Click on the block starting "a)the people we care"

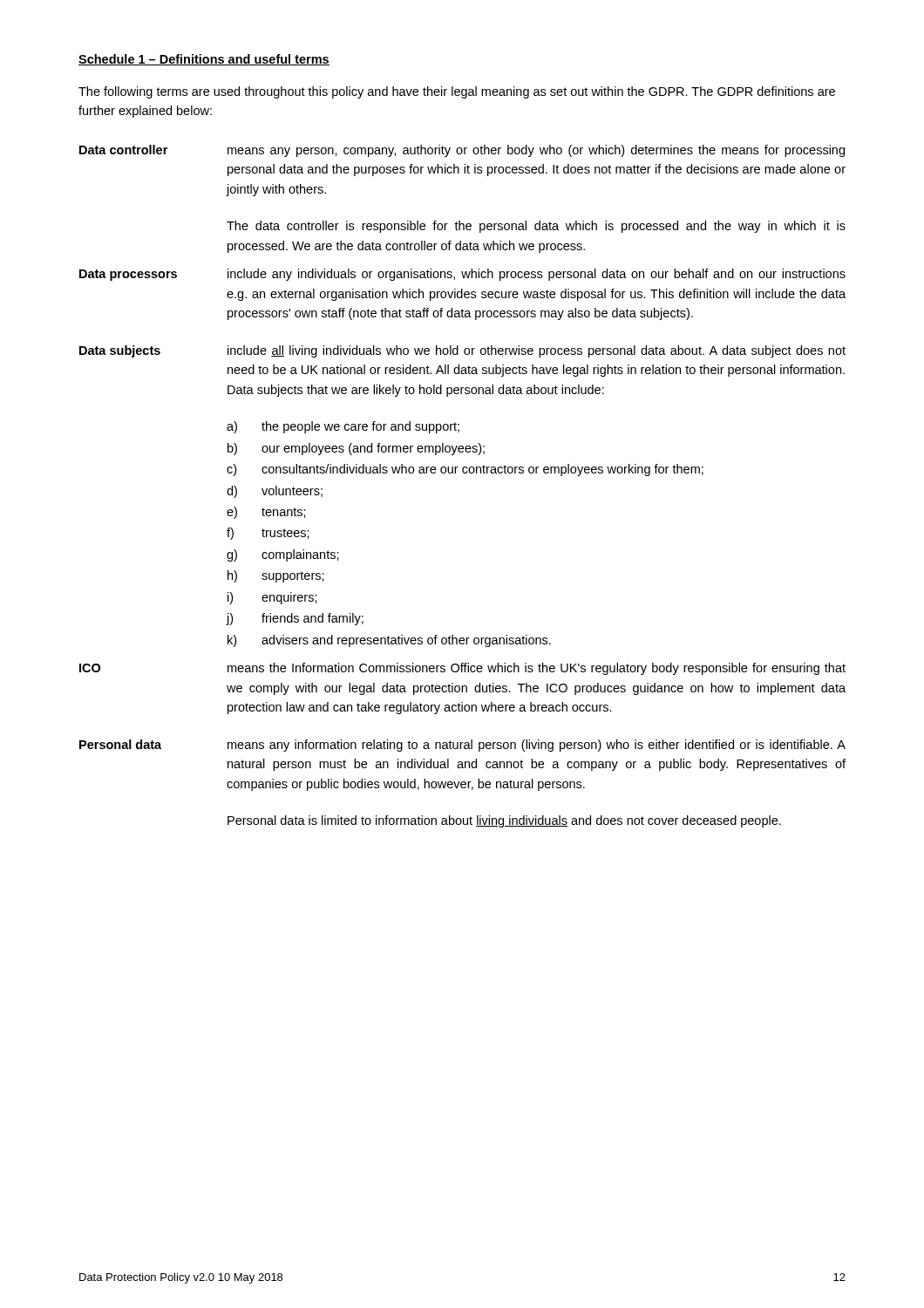[x=343, y=427]
